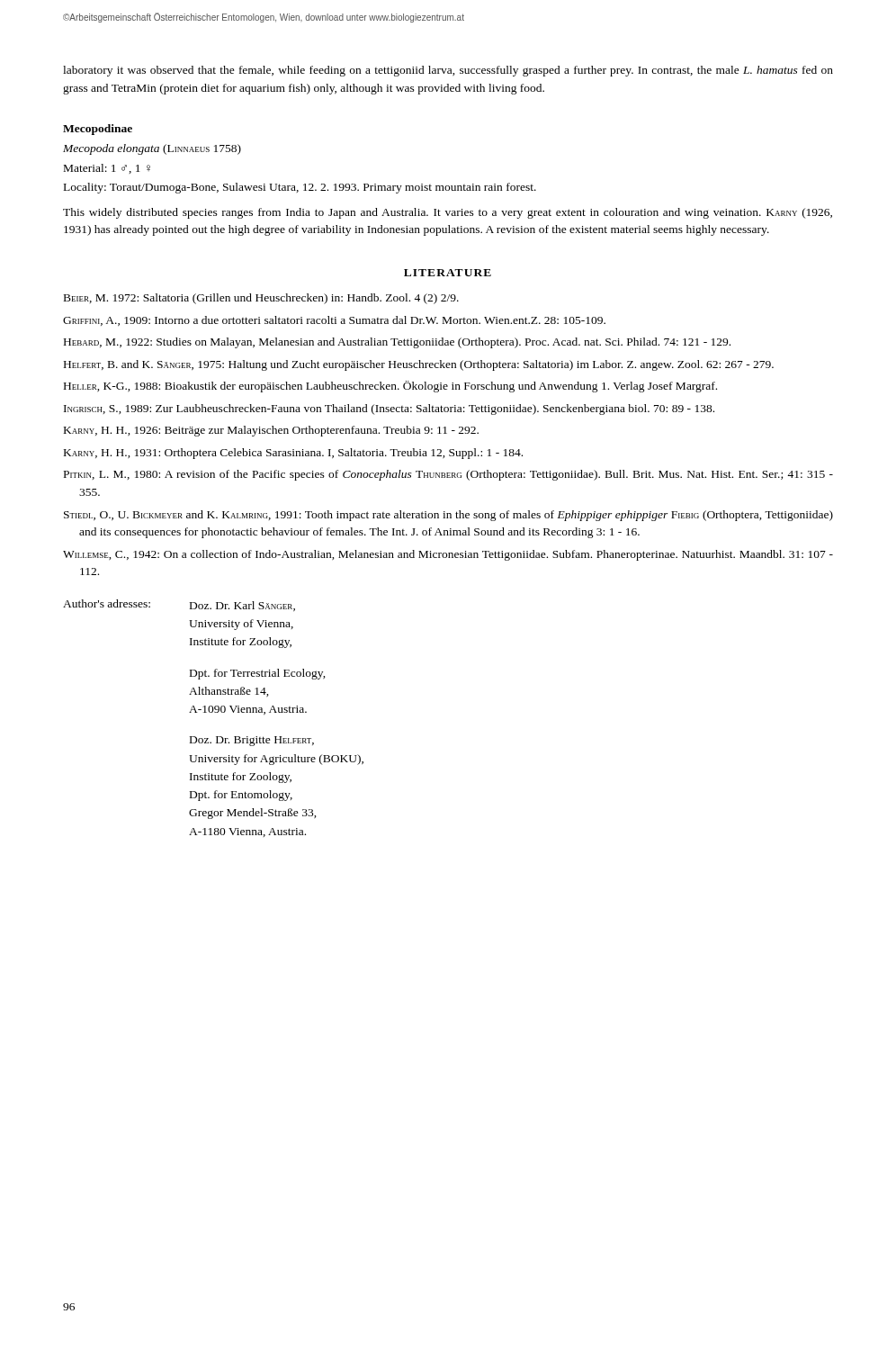This screenshot has height=1350, width=896.
Task: Click the passage that begins "Karny, H. H., 1926: Beiträge"
Action: coord(271,430)
